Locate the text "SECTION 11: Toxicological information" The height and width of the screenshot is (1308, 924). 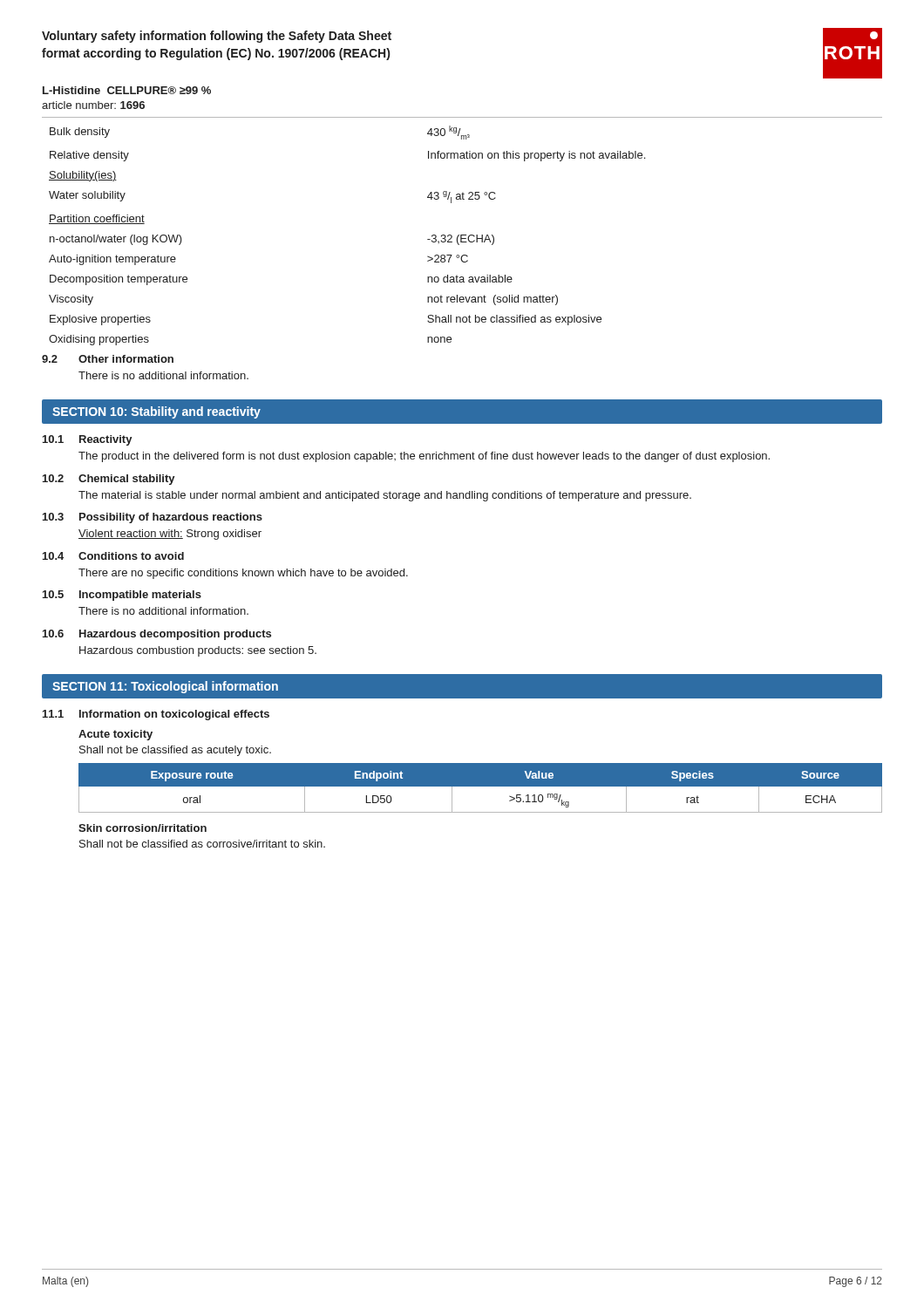(165, 687)
